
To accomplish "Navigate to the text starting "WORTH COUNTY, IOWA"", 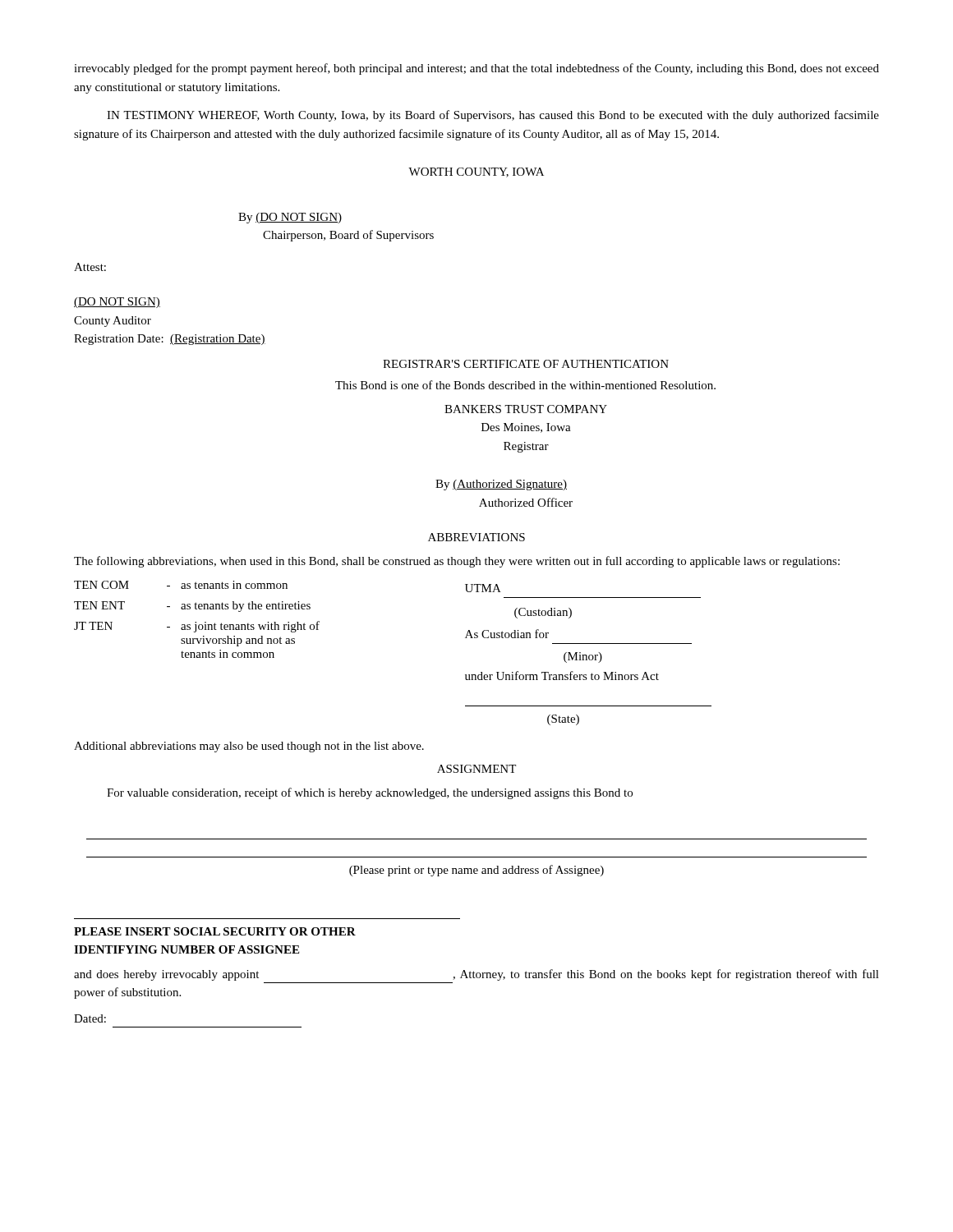I will click(x=476, y=172).
